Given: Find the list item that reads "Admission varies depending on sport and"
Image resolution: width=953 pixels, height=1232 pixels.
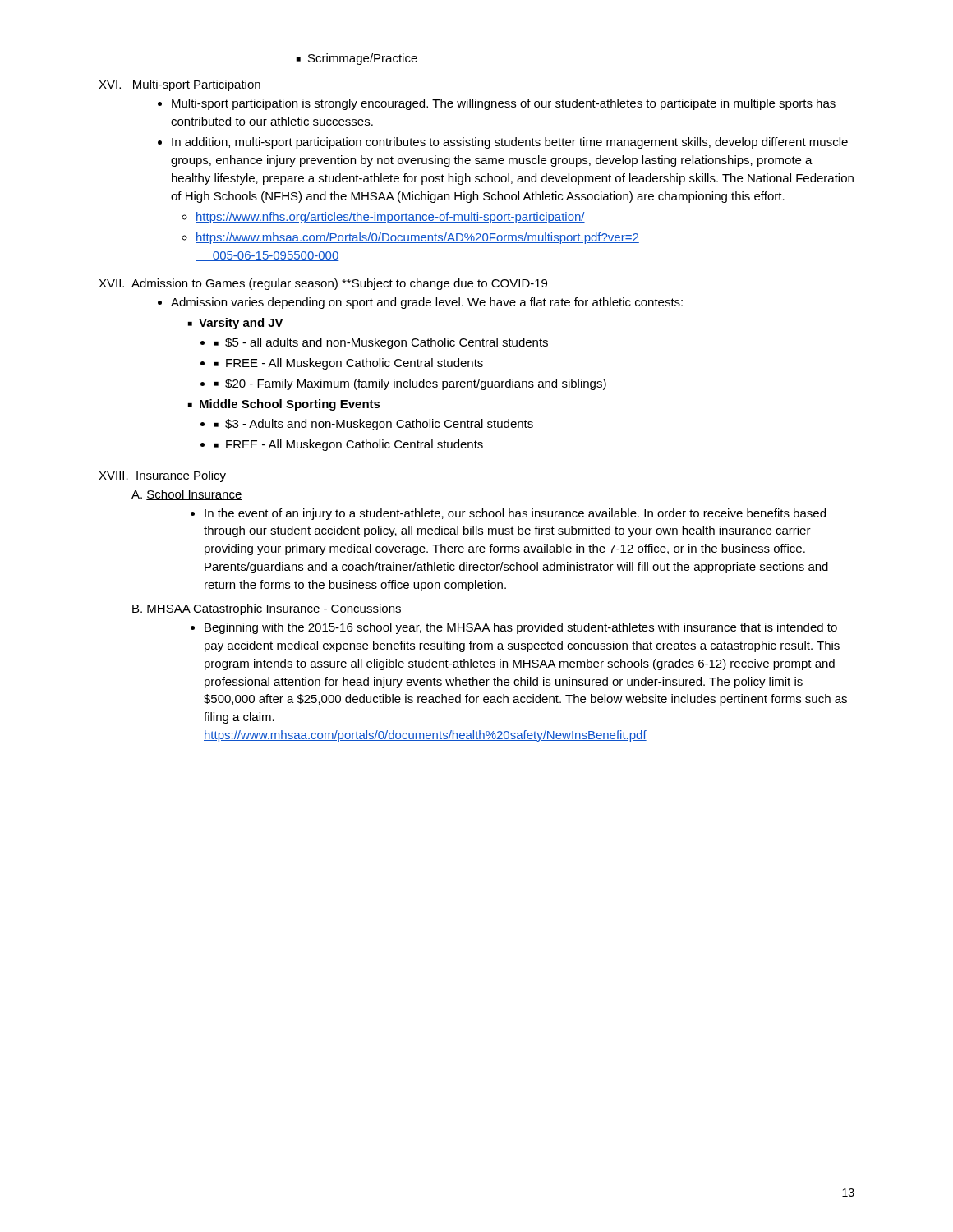Looking at the screenshot, I should click(513, 374).
